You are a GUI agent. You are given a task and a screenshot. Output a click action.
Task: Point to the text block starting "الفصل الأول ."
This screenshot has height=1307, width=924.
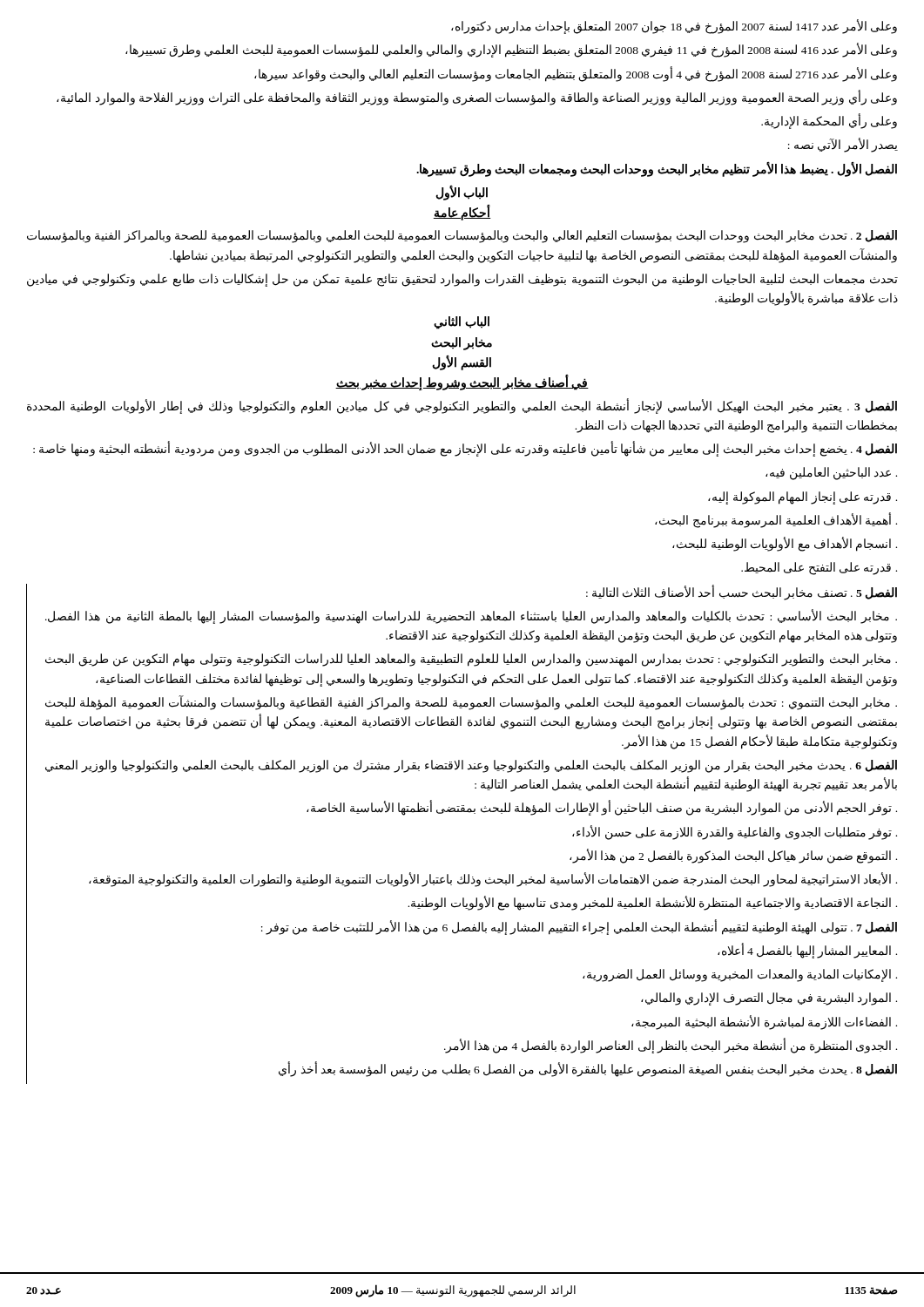click(x=462, y=170)
